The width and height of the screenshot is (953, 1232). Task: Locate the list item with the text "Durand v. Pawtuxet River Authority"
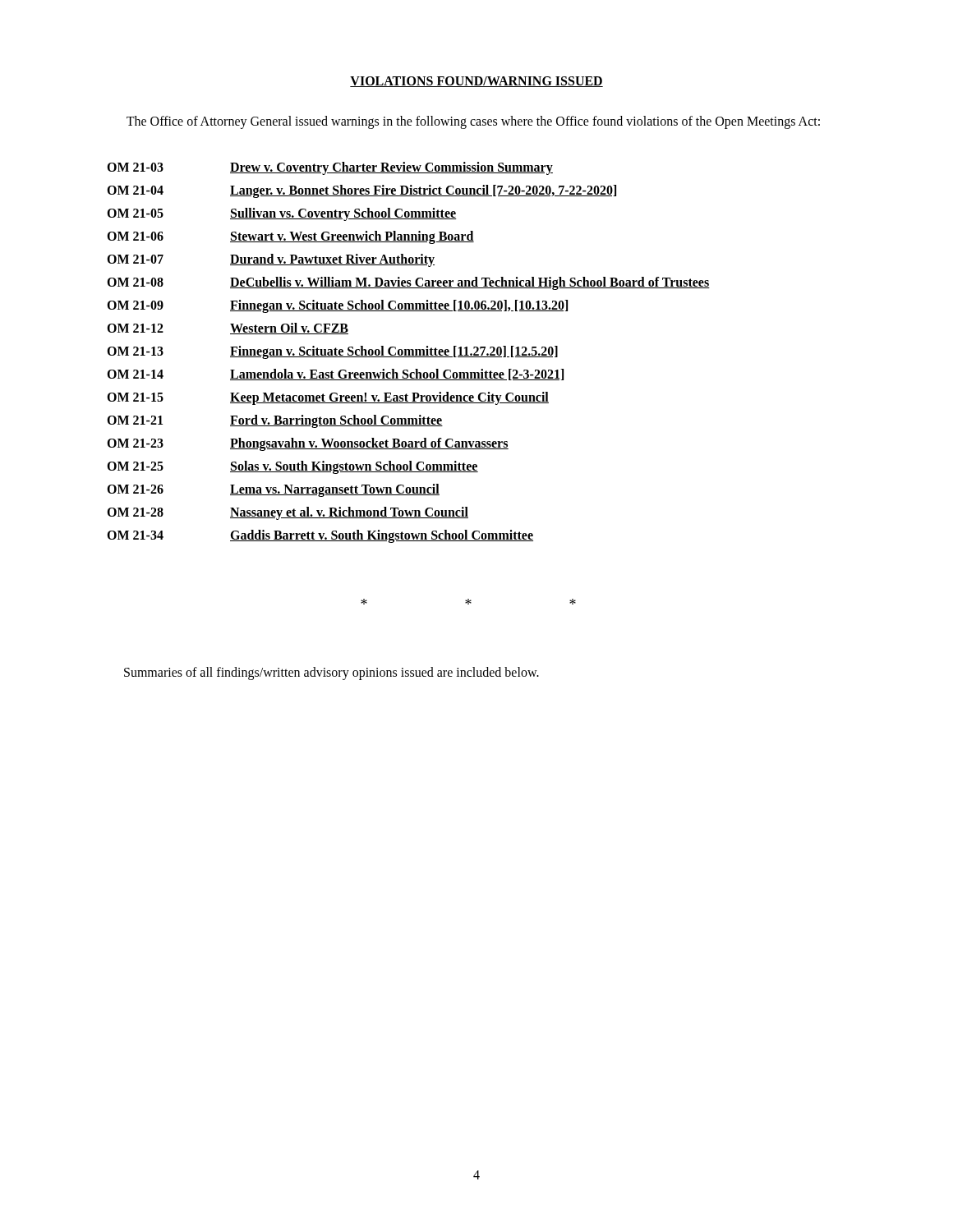(x=332, y=259)
